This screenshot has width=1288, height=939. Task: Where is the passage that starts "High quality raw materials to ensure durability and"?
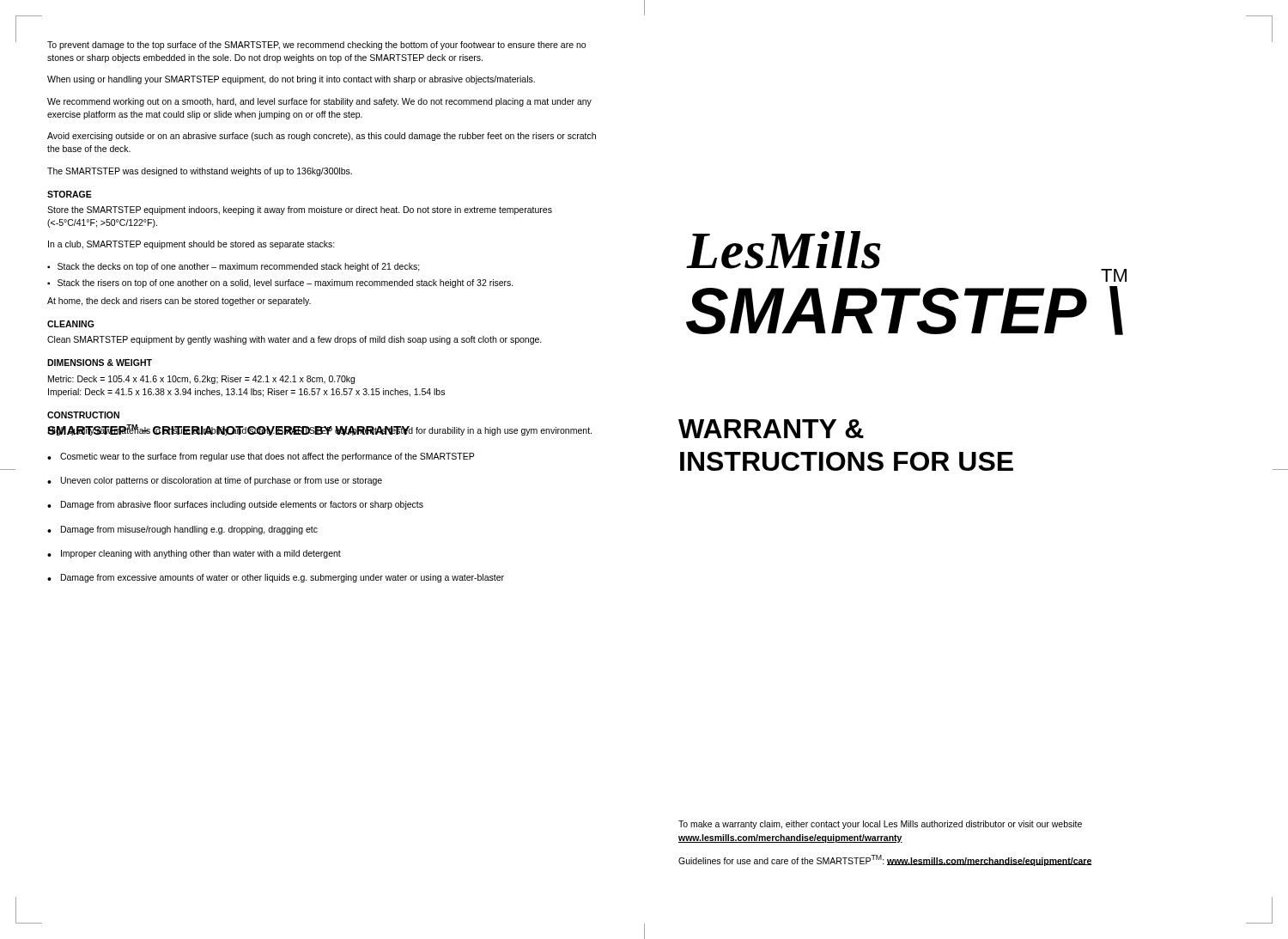click(322, 431)
